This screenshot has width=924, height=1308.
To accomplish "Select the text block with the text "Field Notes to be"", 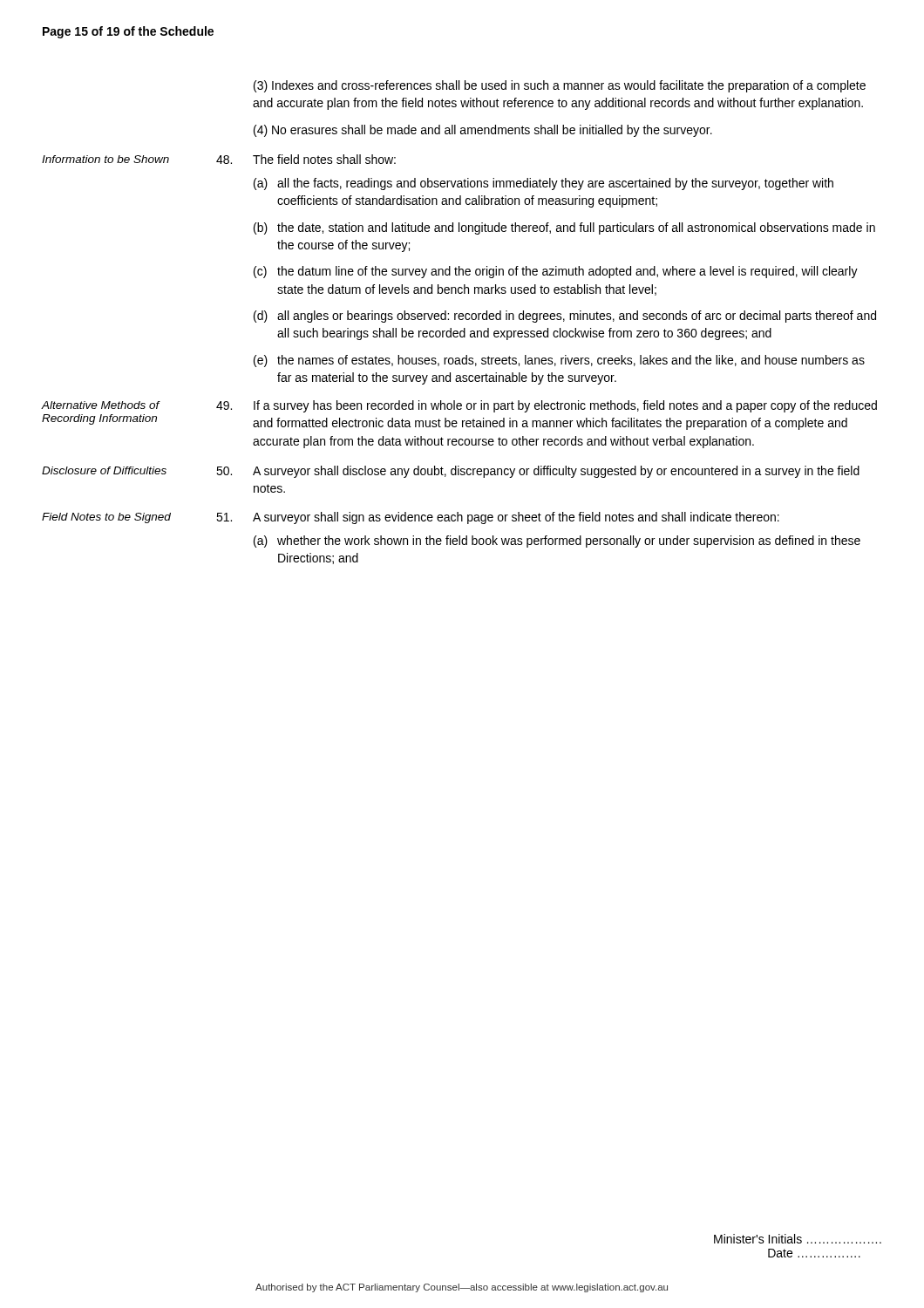I will pos(106,516).
